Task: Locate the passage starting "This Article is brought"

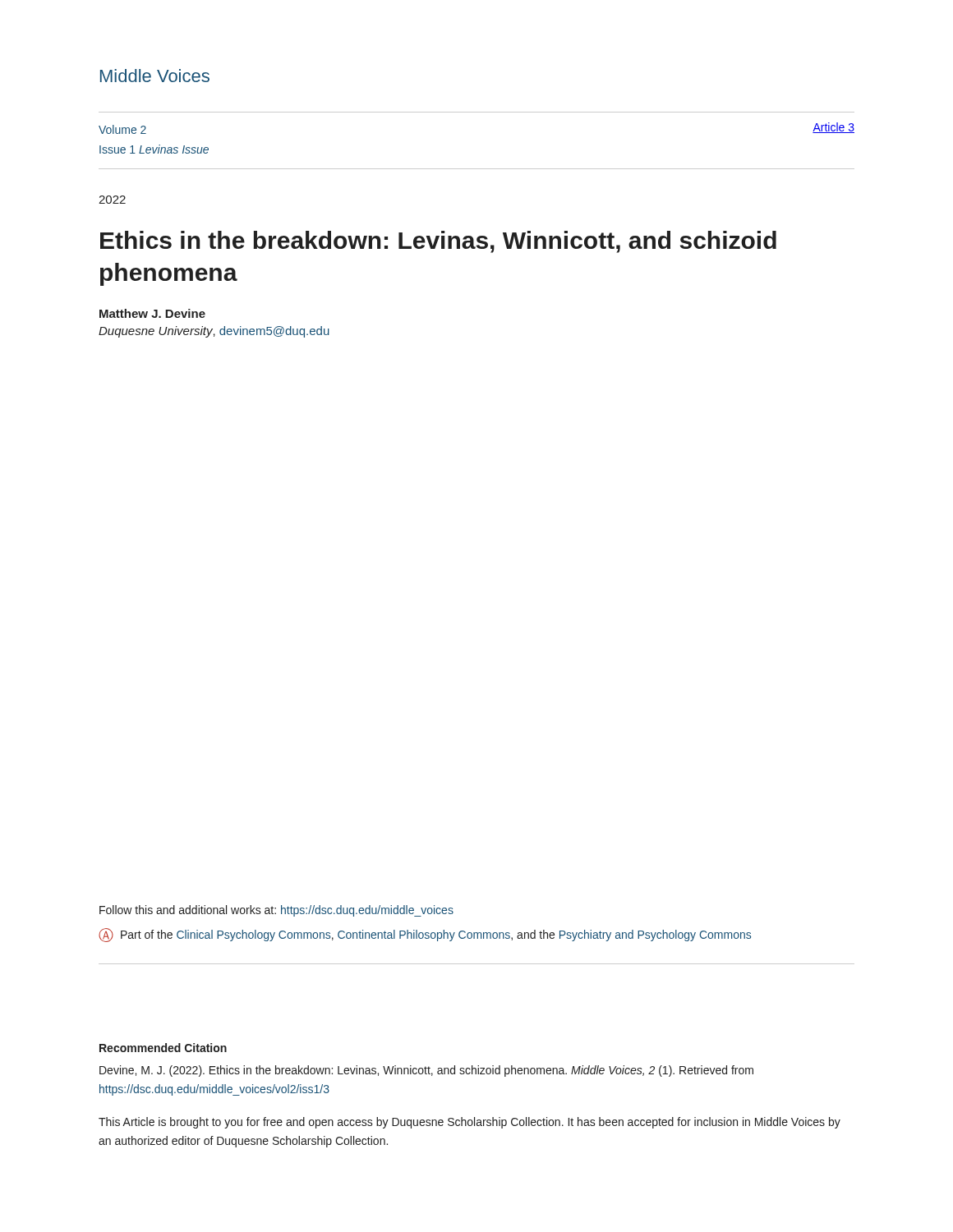Action: 469,1131
